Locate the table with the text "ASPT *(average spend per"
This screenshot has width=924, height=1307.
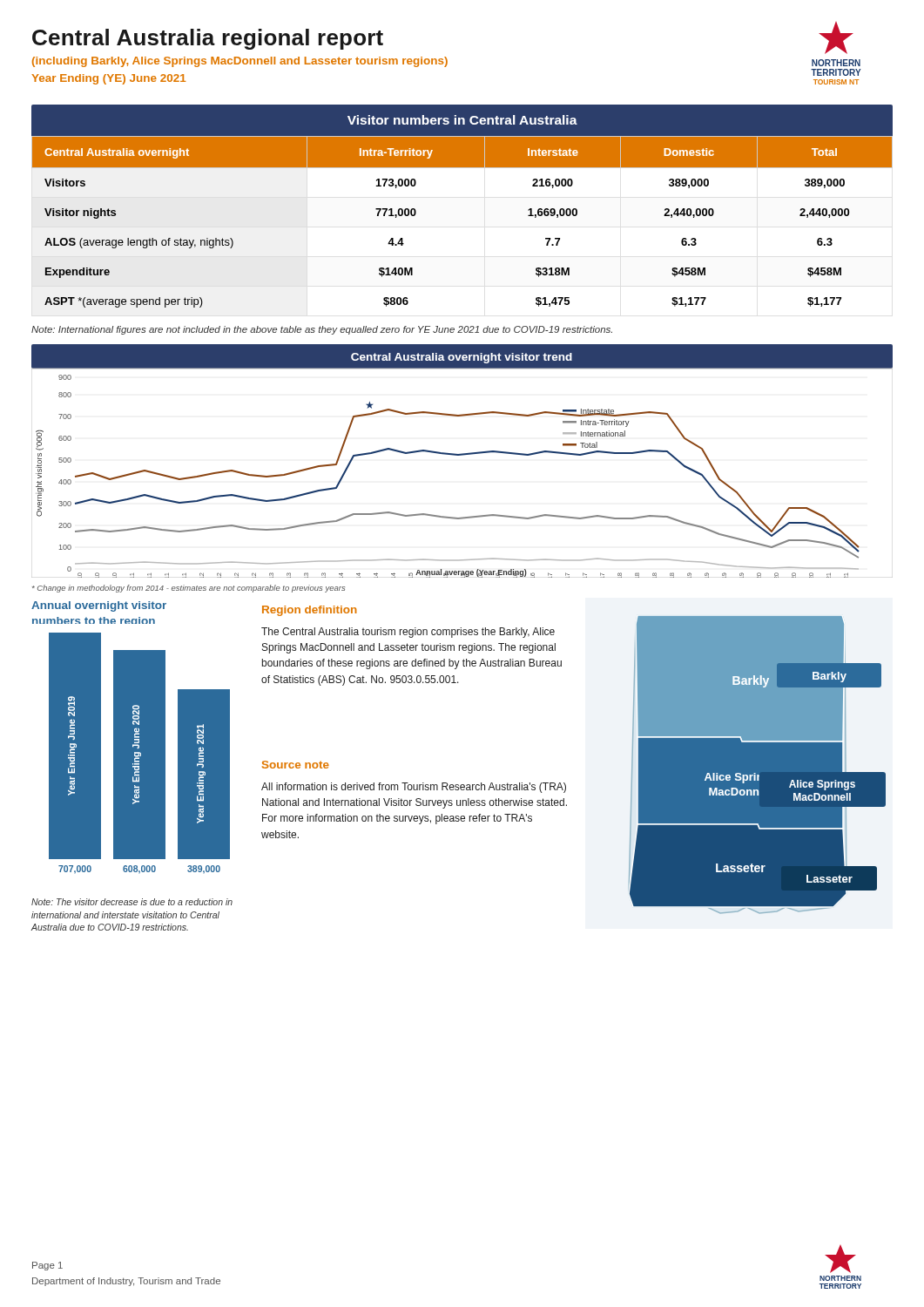(x=462, y=210)
